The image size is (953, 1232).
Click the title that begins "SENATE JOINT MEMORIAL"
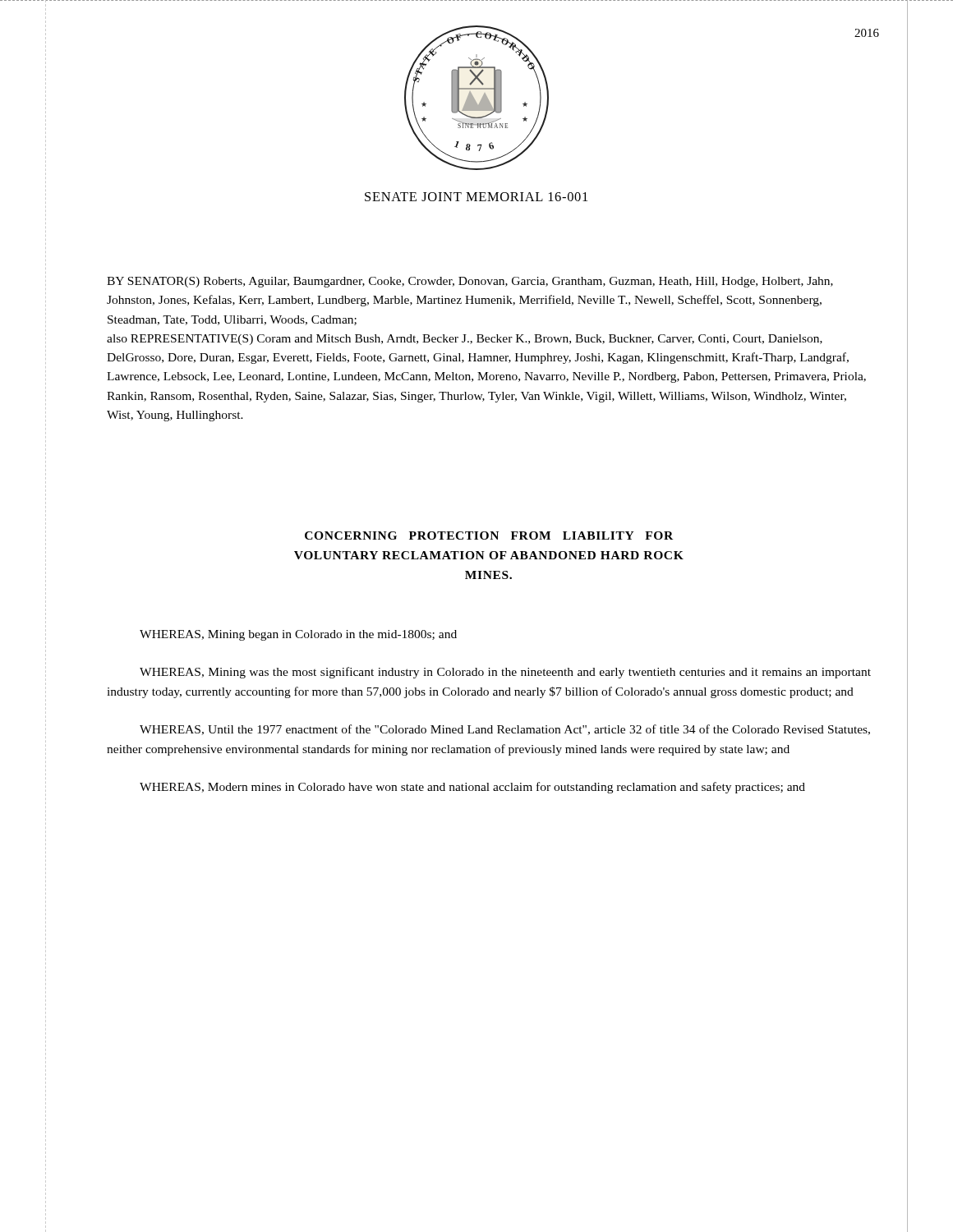pyautogui.click(x=476, y=197)
